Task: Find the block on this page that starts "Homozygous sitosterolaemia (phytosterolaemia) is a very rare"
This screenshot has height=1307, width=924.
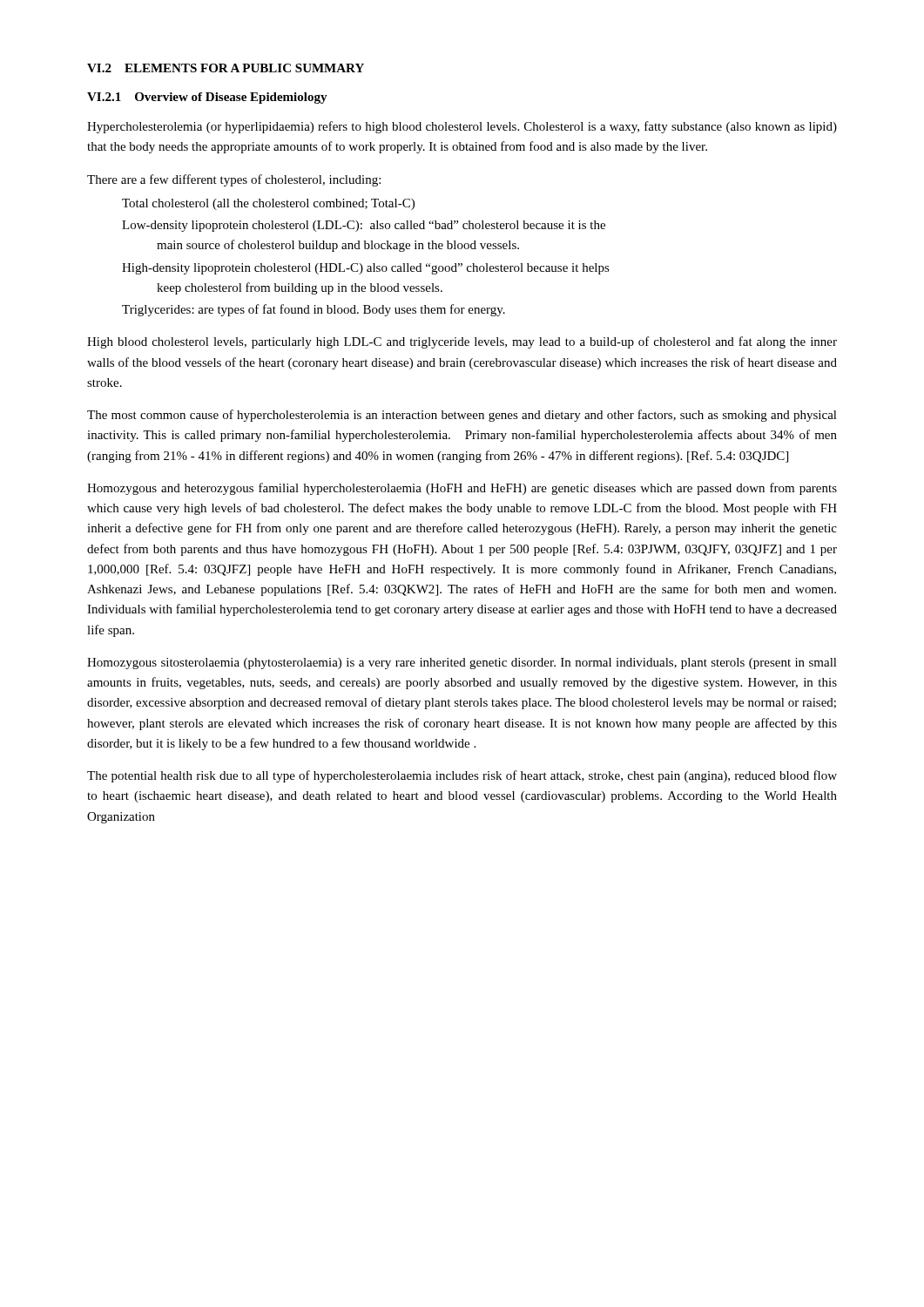Action: tap(462, 703)
